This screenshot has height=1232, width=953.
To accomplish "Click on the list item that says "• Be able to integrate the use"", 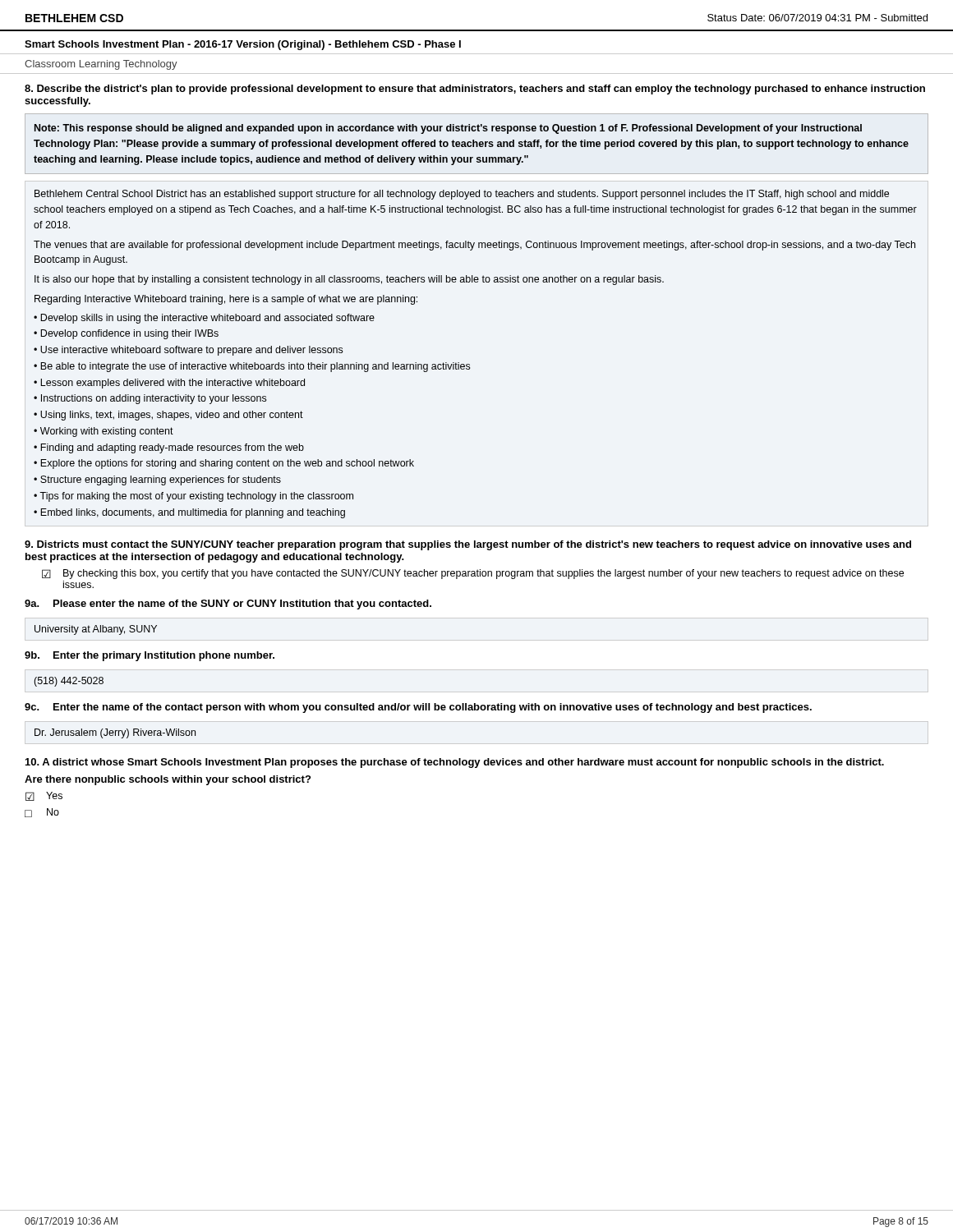I will (252, 366).
